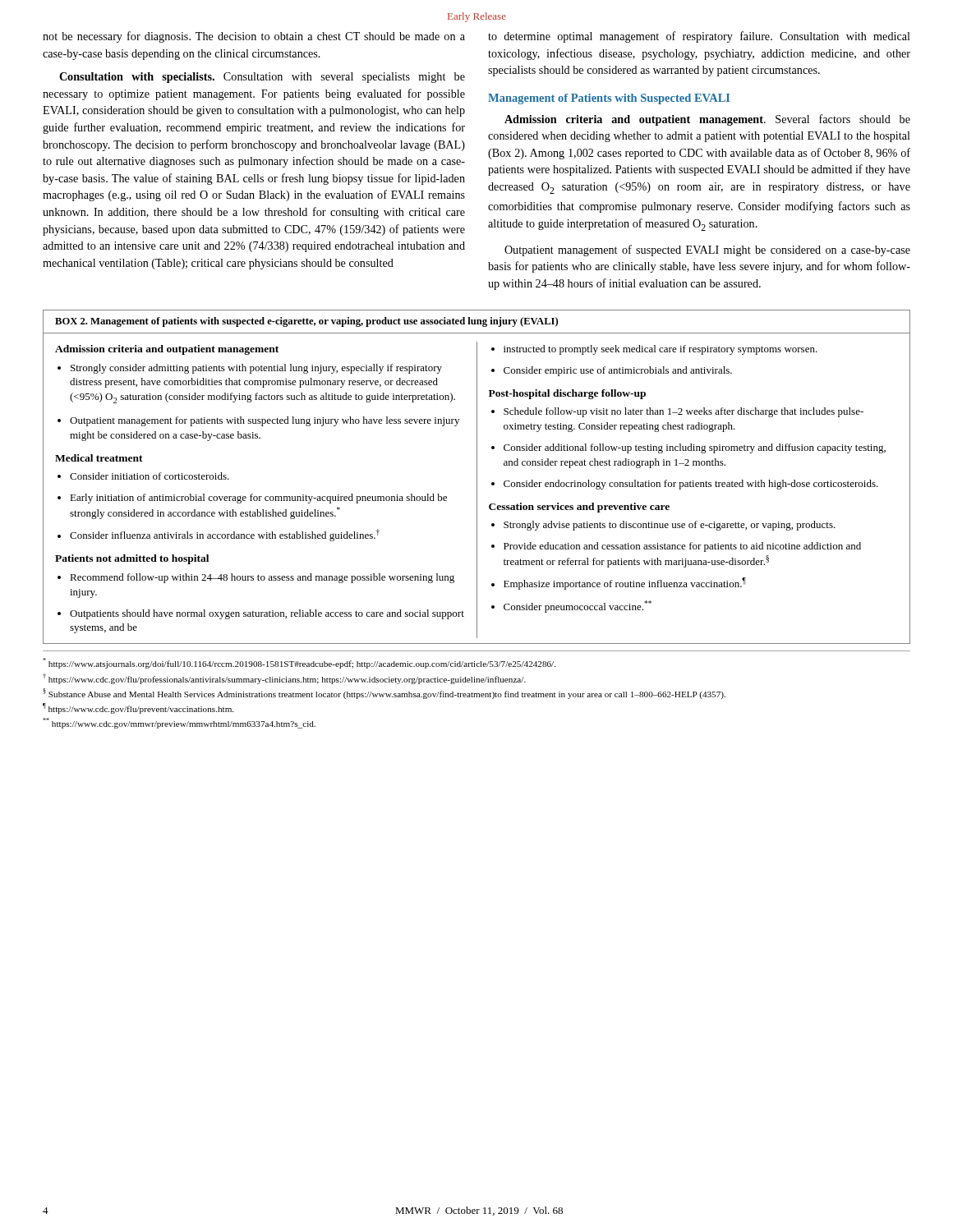The width and height of the screenshot is (953, 1232).
Task: Find the element starting "https://www.atsjournals.org/doi/full/10.1164/rccm.201908-1581ST#readcube-epdf; http://academic.oup.com/cid/article/53/7/e25/424286/."
Action: (476, 664)
